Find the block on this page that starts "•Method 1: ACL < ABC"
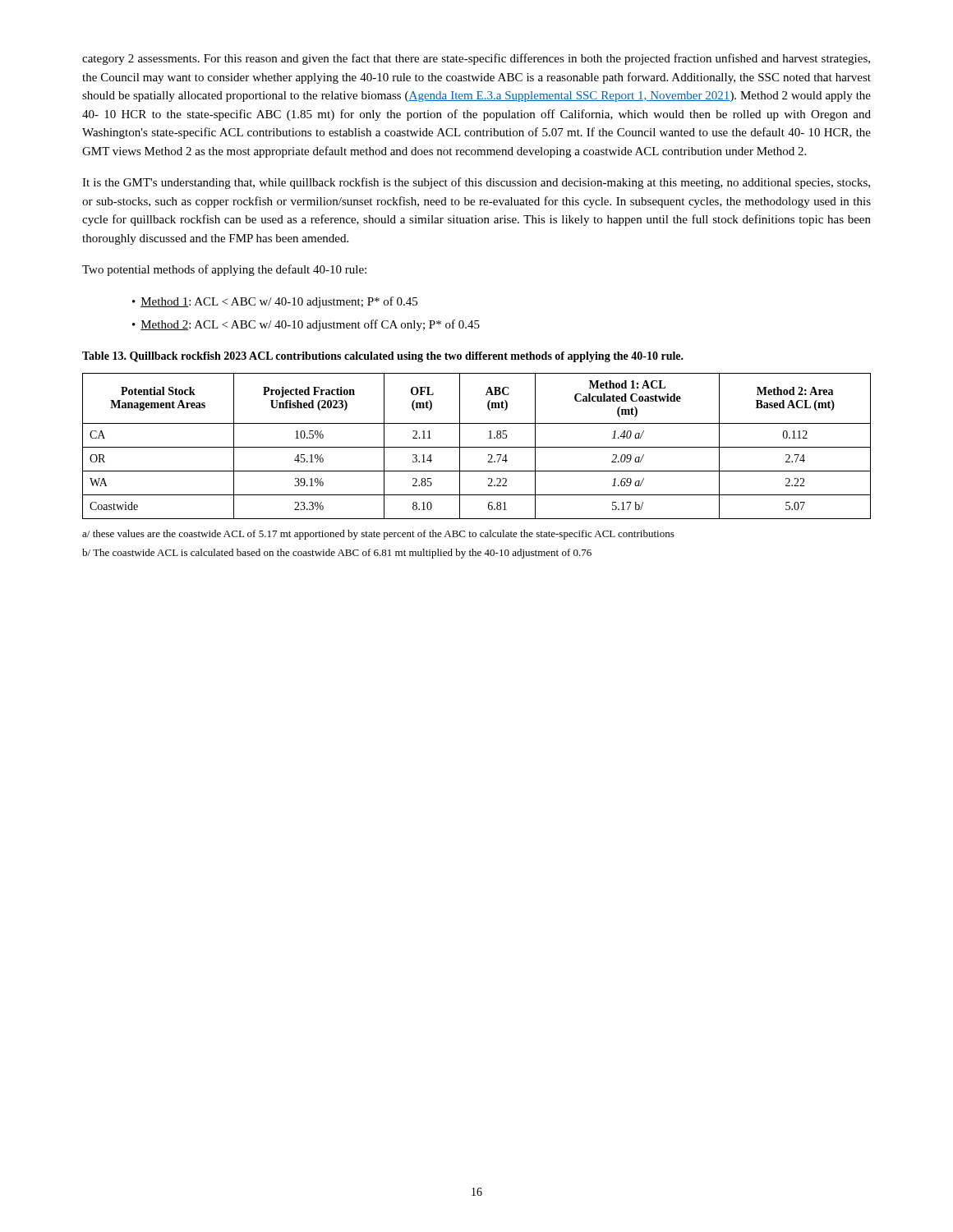 coord(275,301)
